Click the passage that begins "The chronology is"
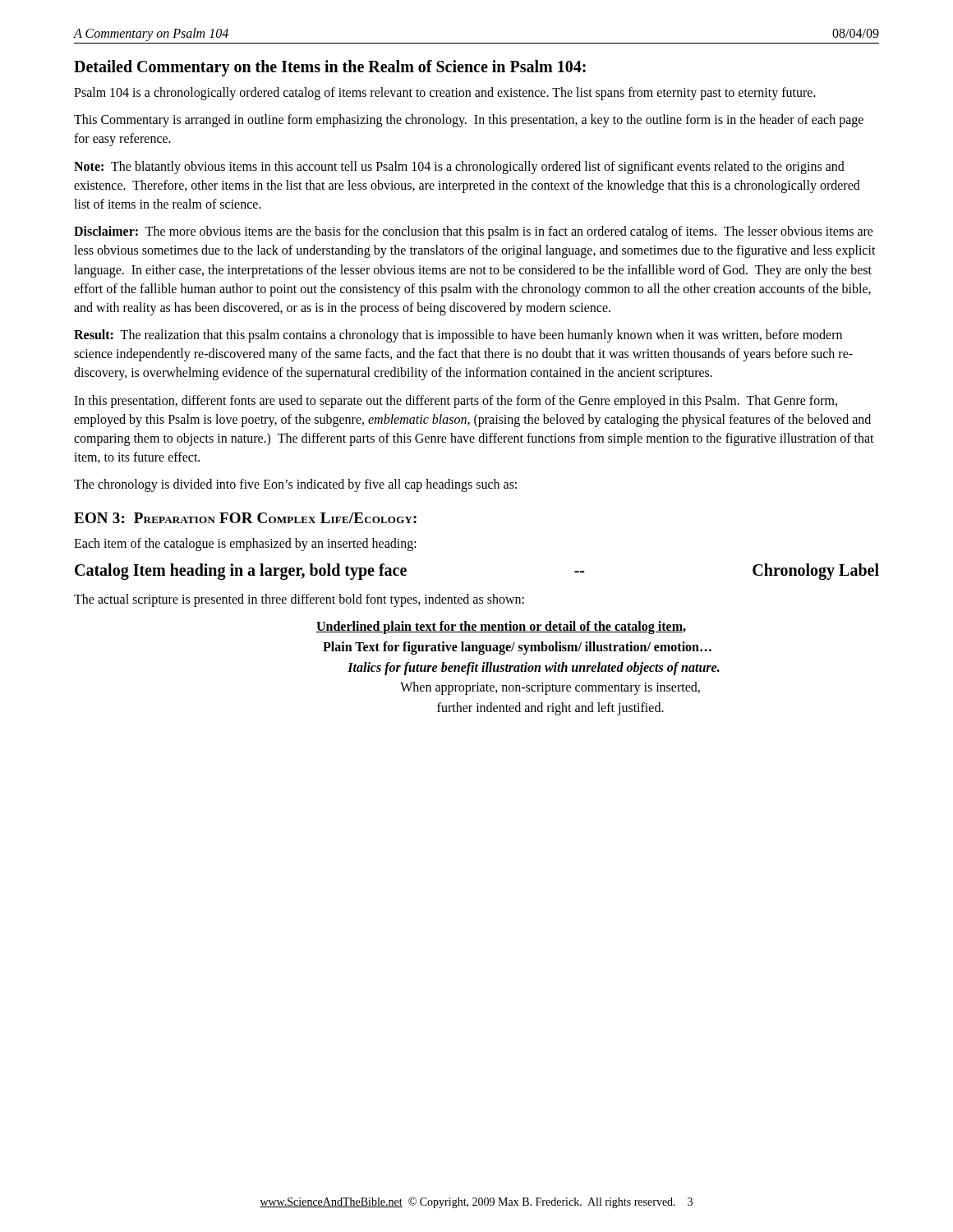 (x=296, y=484)
